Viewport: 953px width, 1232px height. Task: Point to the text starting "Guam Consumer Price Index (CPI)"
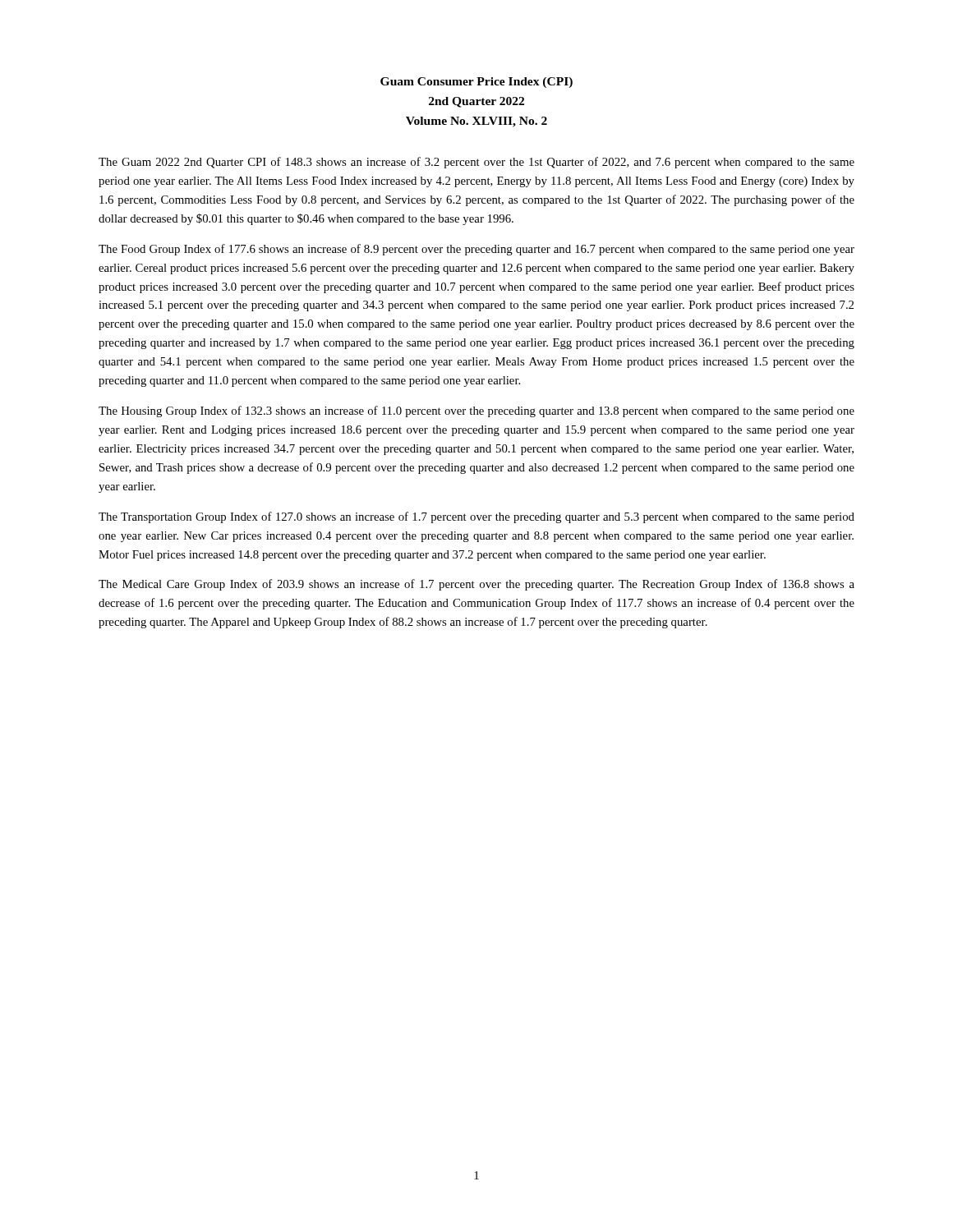[476, 81]
